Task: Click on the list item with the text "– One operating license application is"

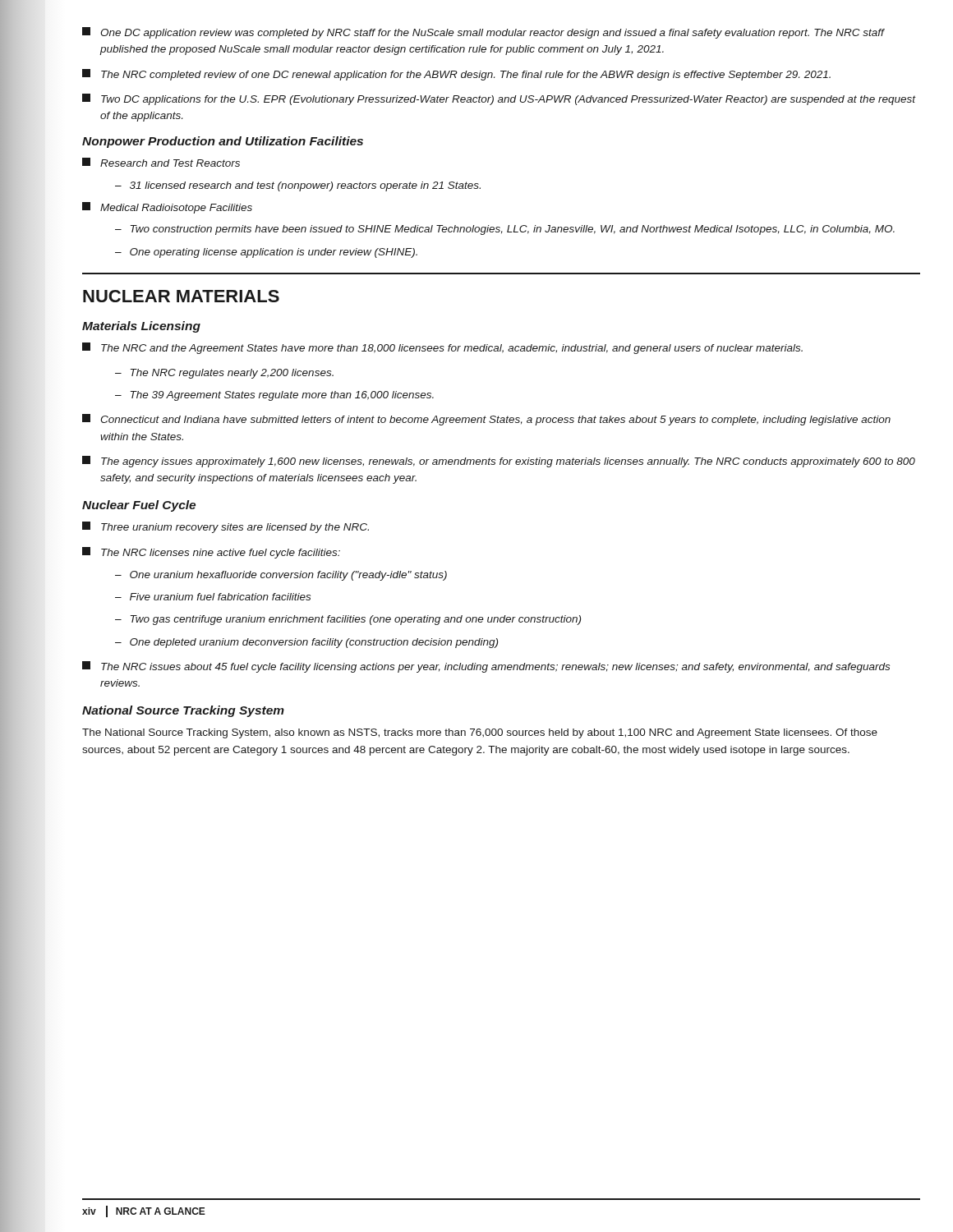Action: click(267, 252)
